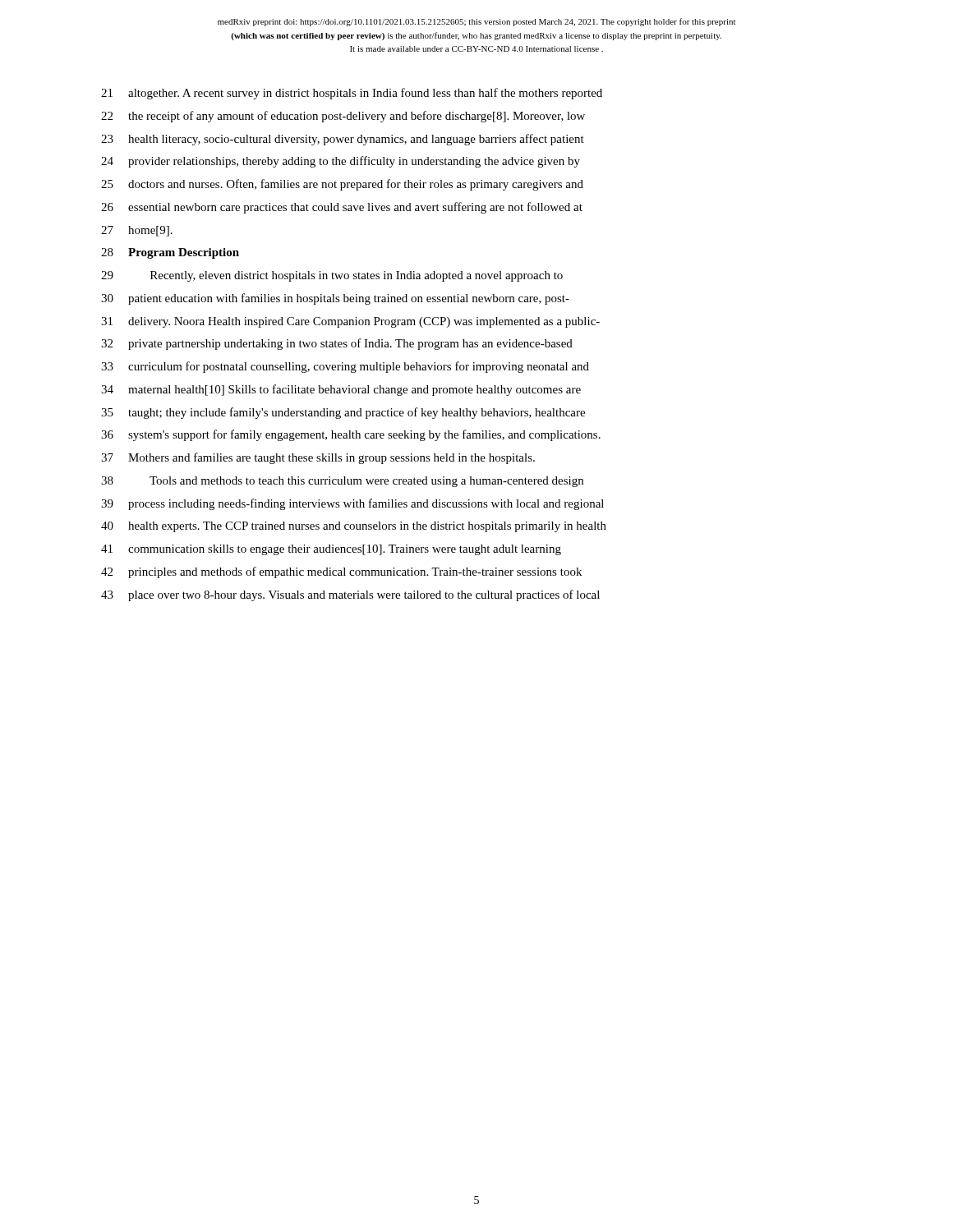This screenshot has width=953, height=1232.
Task: Navigate to the text starting "42 principles and methods of empathic"
Action: pos(476,572)
